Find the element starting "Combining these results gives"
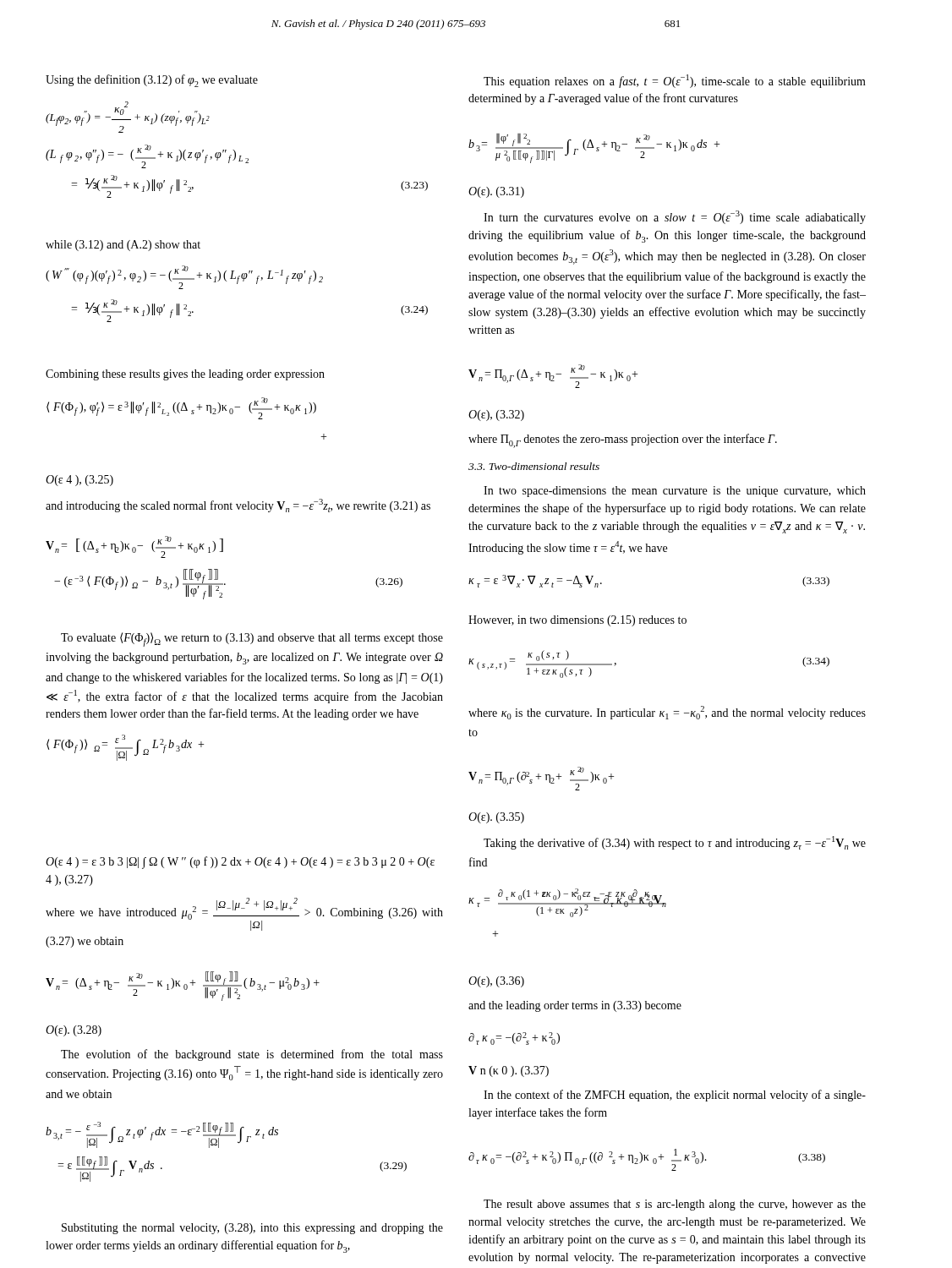 pos(244,374)
